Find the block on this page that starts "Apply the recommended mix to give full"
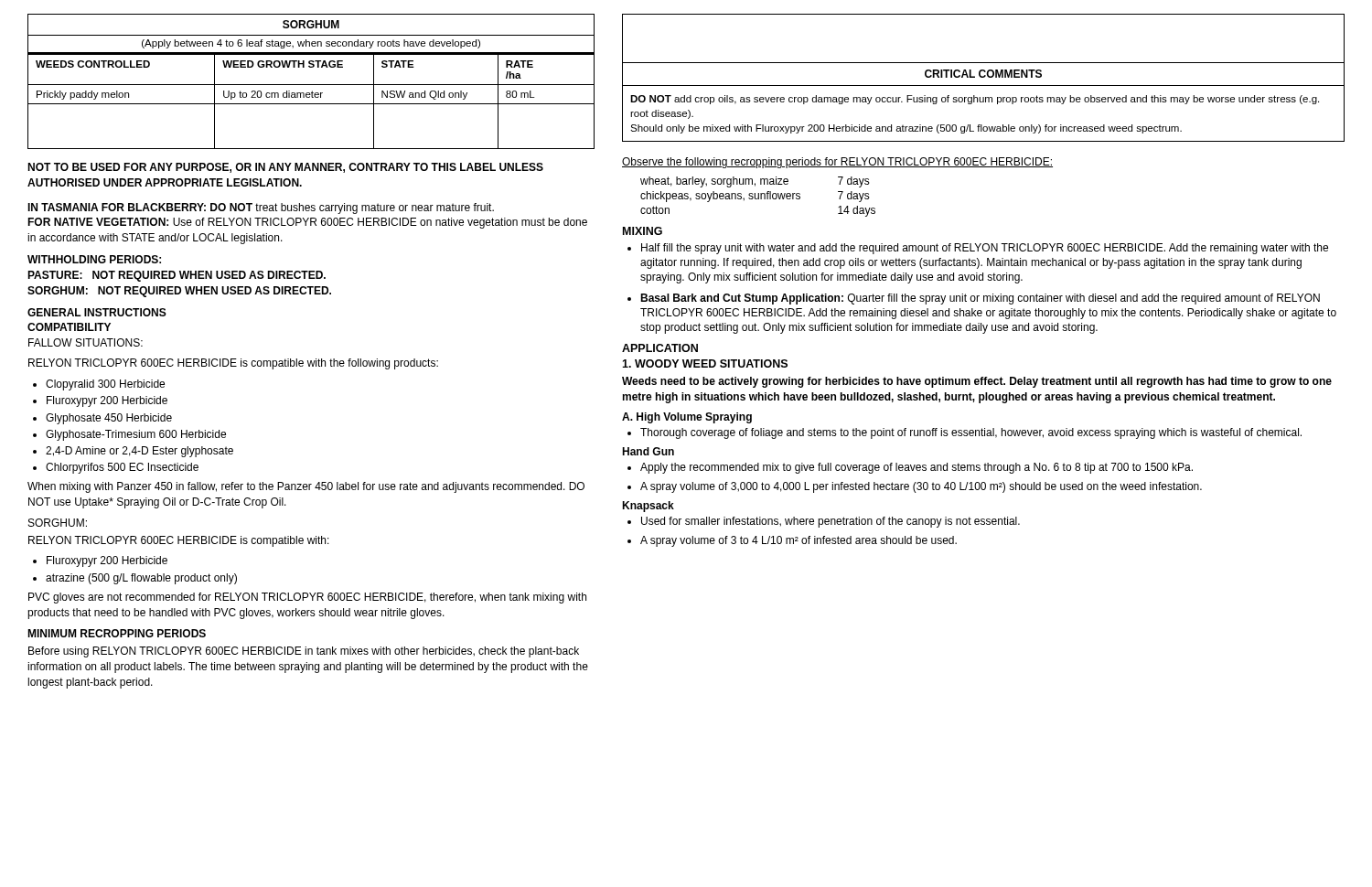1372x887 pixels. click(x=917, y=467)
